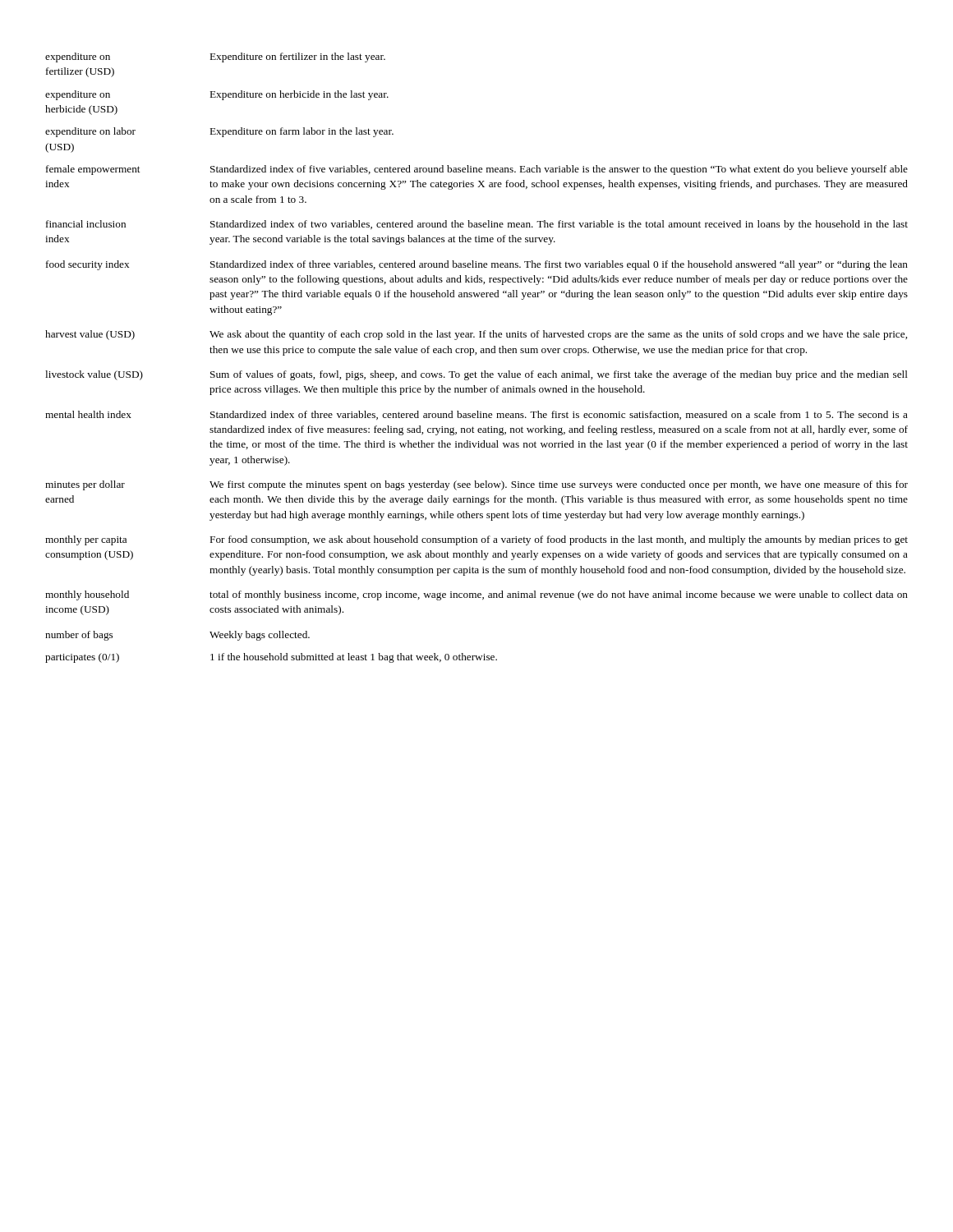This screenshot has width=953, height=1232.
Task: Navigate to the text starting "1 if the household submitted at"
Action: point(354,657)
